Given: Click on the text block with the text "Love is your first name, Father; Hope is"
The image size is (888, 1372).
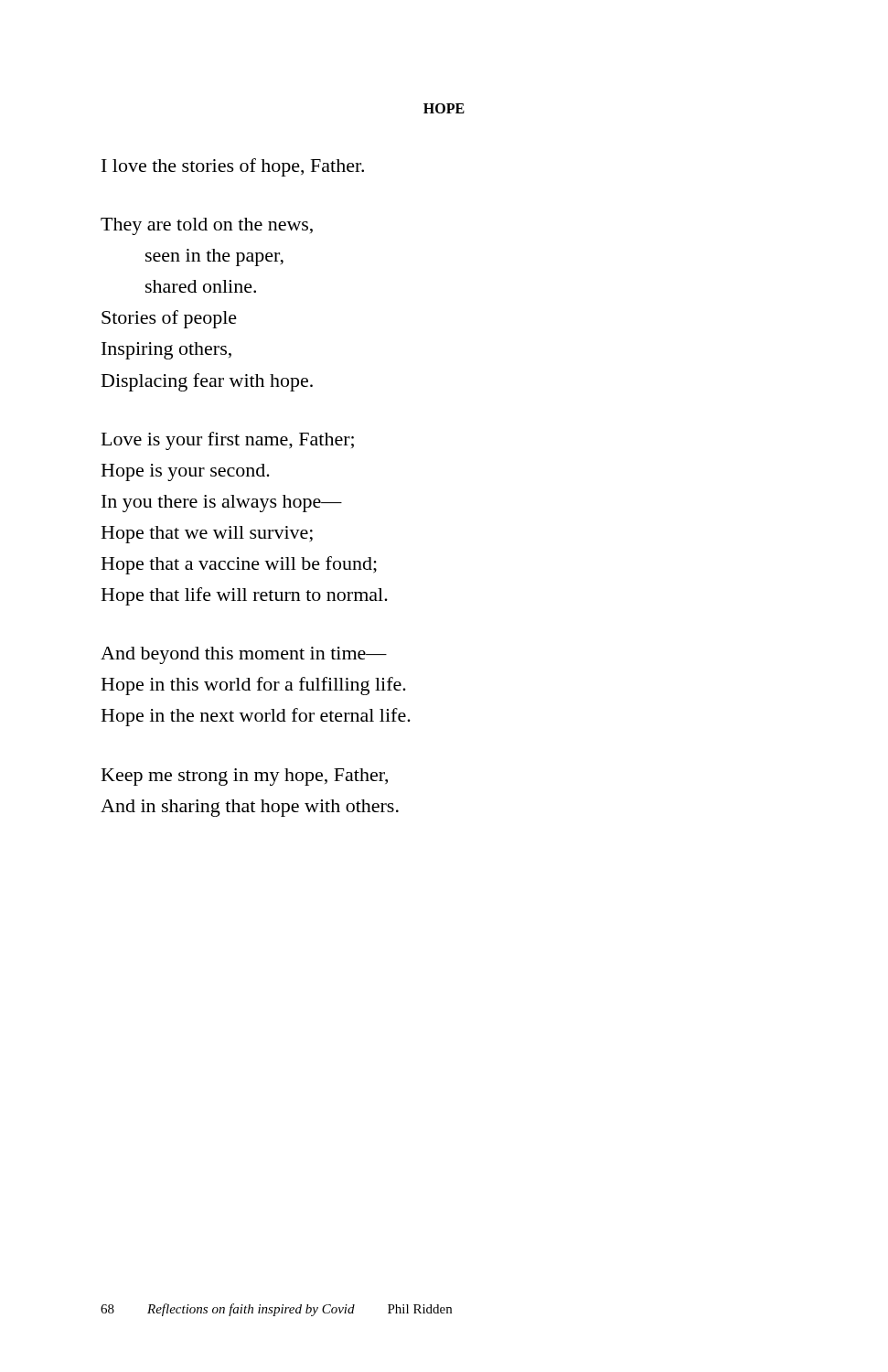Looking at the screenshot, I should point(244,516).
